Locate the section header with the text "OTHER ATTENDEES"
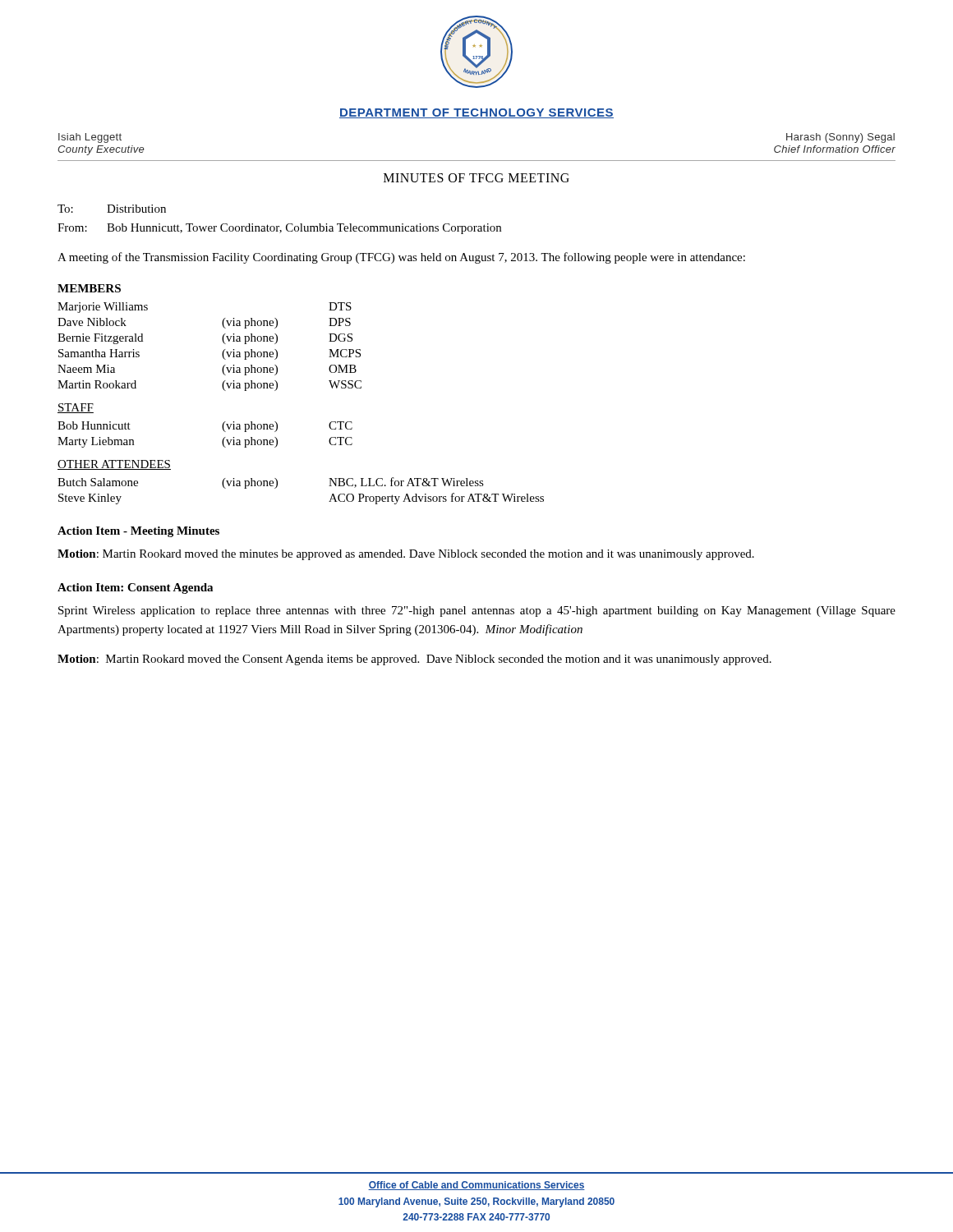This screenshot has height=1232, width=953. coord(114,464)
